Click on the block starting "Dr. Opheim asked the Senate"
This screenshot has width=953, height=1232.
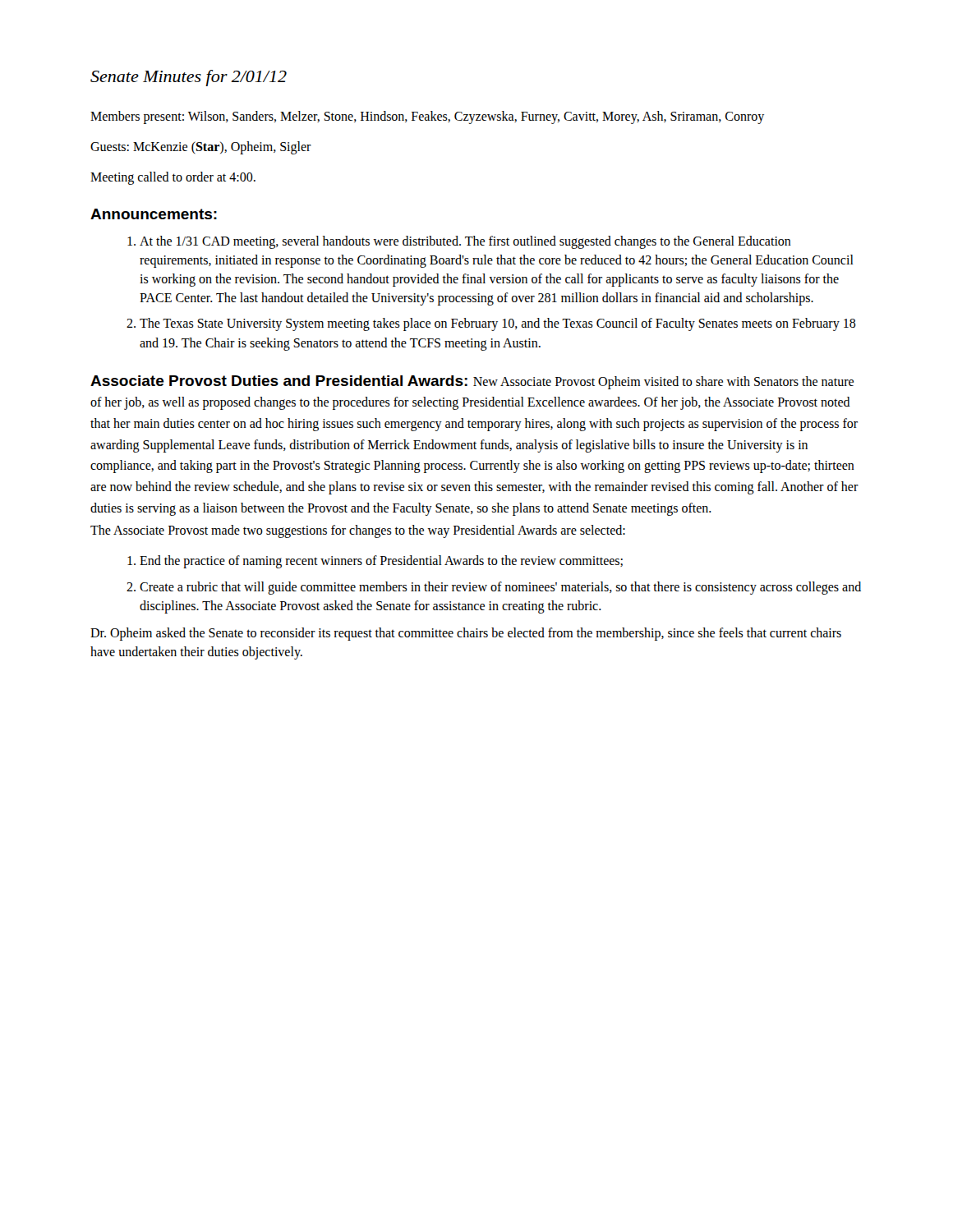pyautogui.click(x=466, y=642)
